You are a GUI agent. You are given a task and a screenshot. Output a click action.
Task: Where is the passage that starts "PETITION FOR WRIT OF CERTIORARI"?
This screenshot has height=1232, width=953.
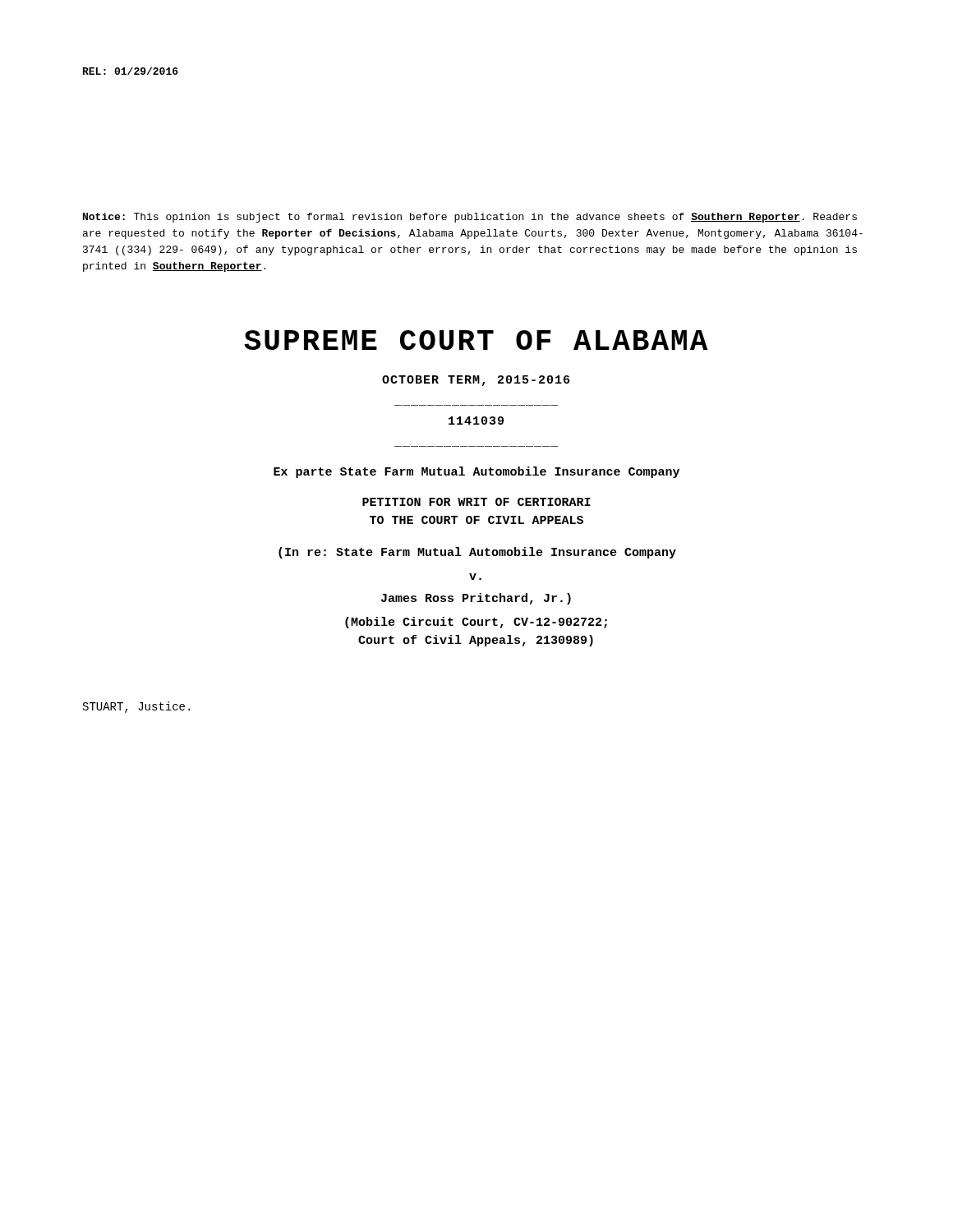(x=476, y=512)
